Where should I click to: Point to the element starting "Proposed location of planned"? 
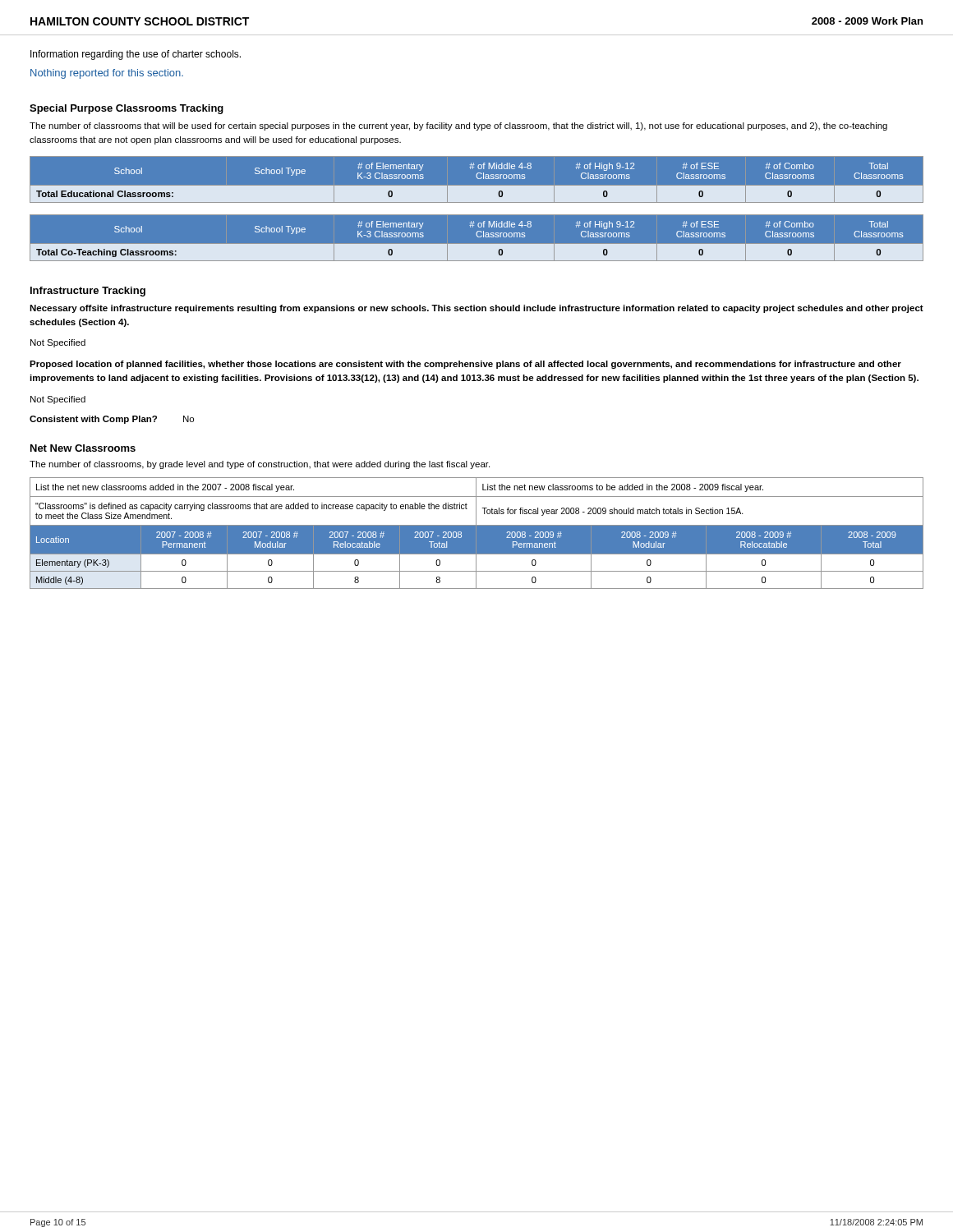pyautogui.click(x=474, y=371)
